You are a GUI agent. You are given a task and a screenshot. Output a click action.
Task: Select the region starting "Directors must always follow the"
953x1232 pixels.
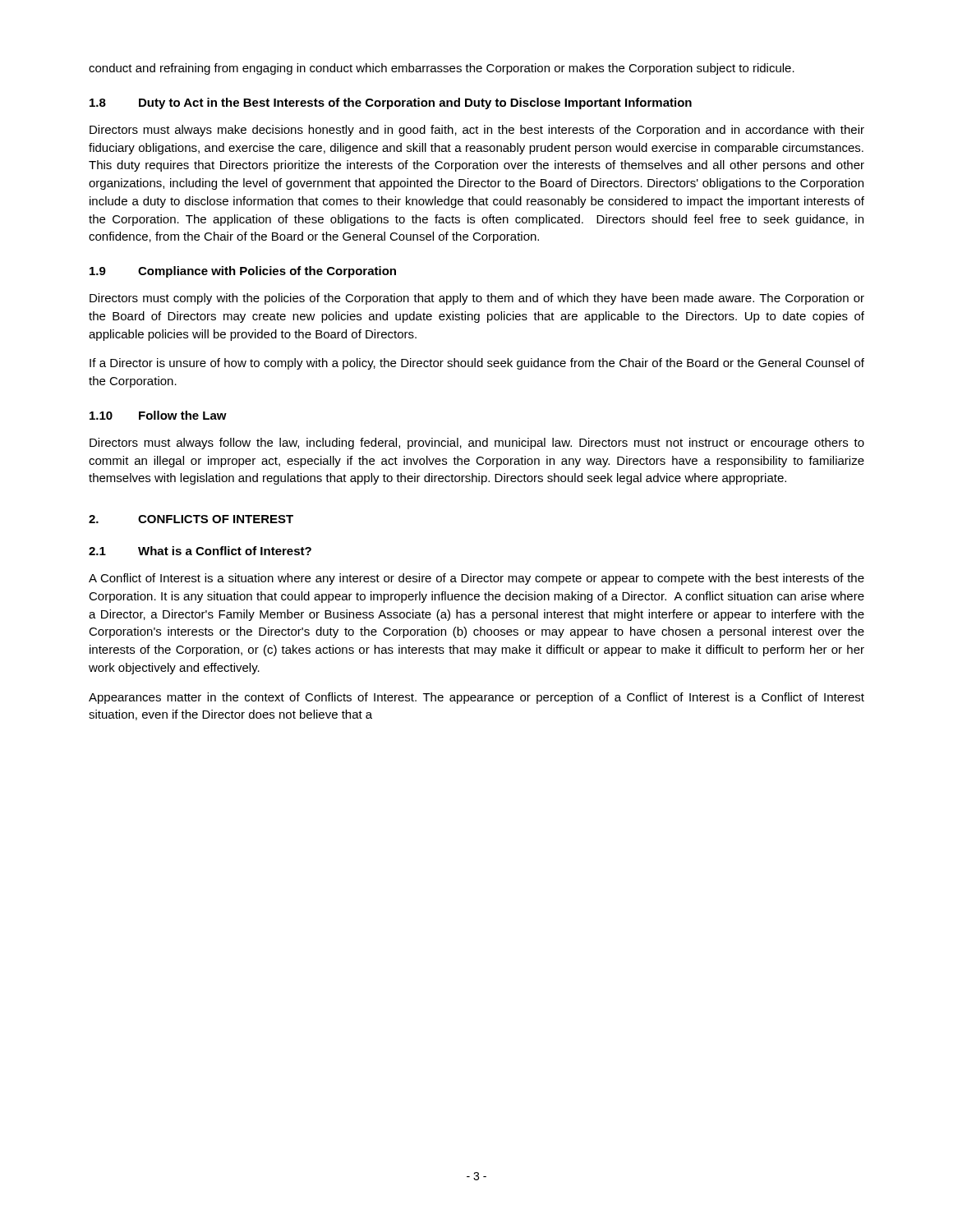click(476, 460)
